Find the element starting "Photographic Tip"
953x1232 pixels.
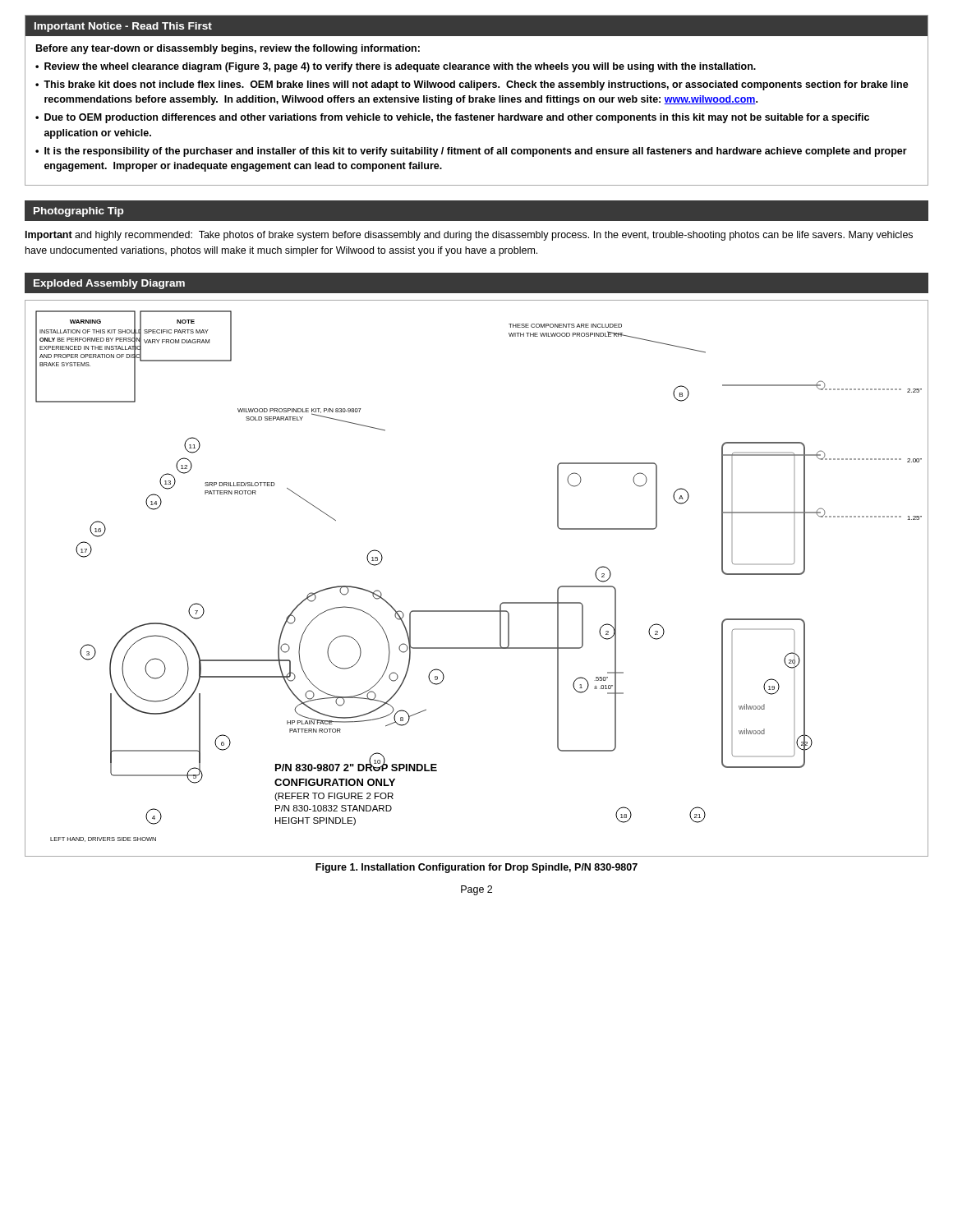[x=476, y=211]
